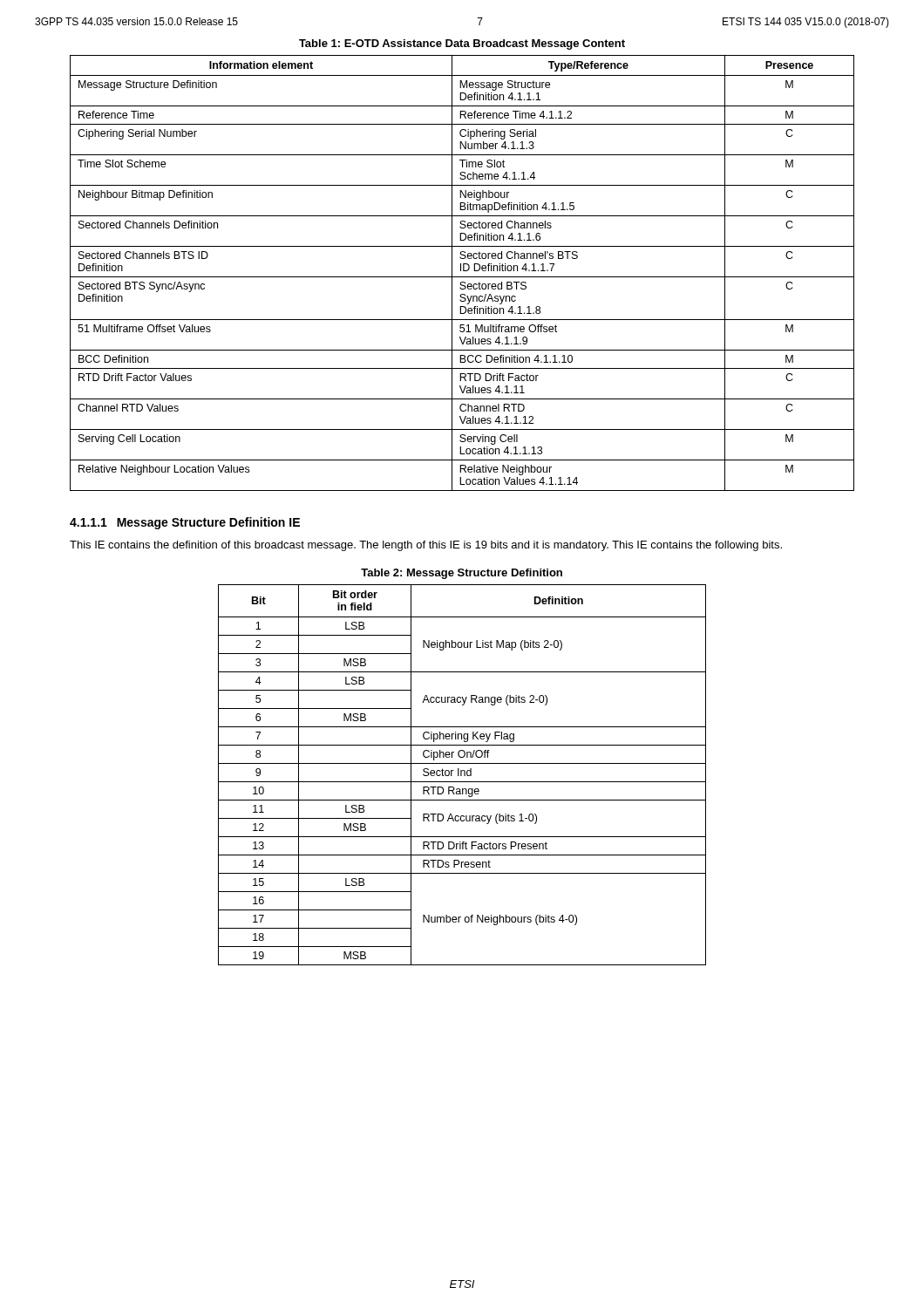Screen dimensions: 1308x924
Task: Locate the table with the text "Serving Cell Location"
Action: [x=462, y=273]
